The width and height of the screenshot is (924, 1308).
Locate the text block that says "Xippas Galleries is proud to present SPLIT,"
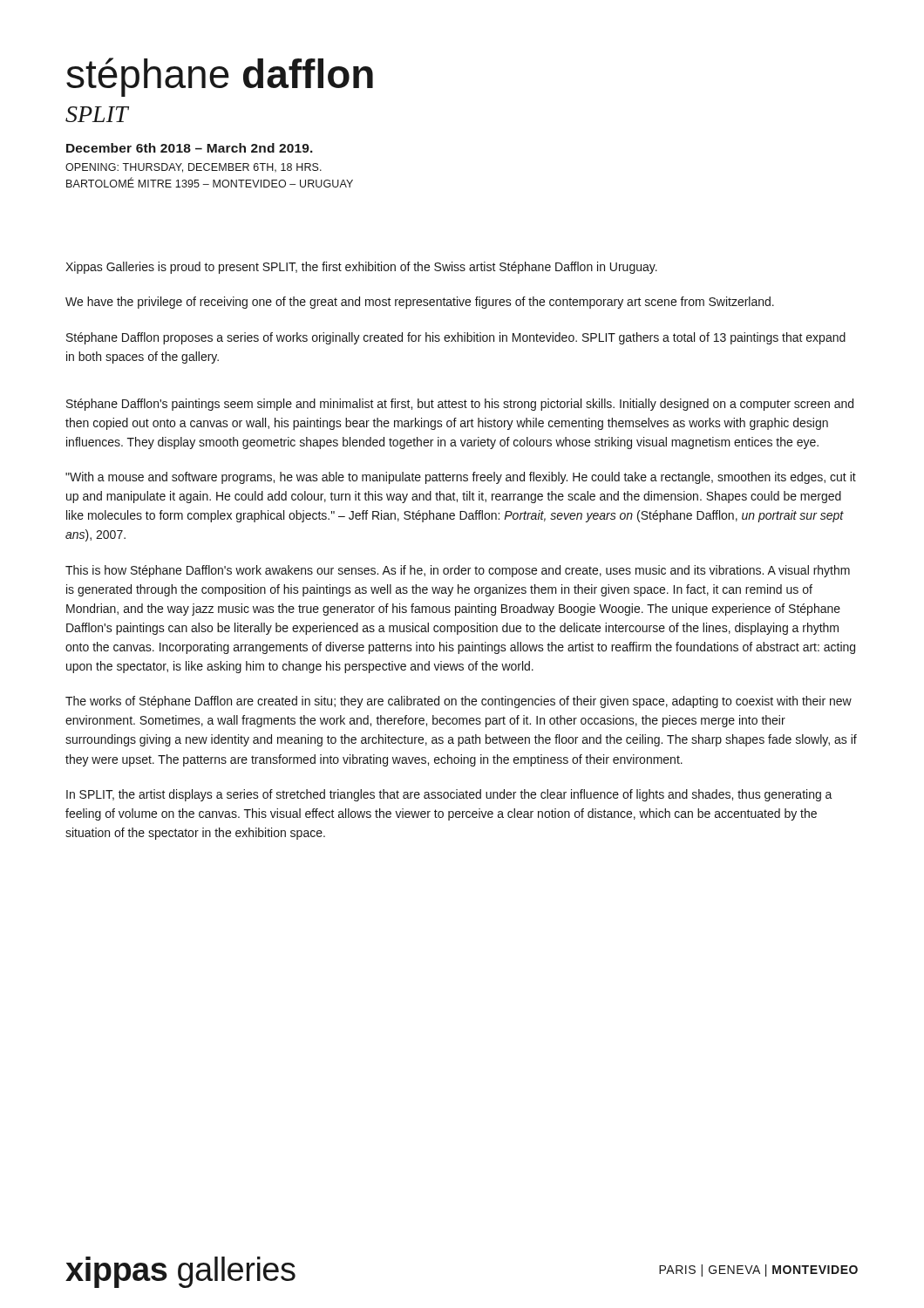tap(362, 267)
